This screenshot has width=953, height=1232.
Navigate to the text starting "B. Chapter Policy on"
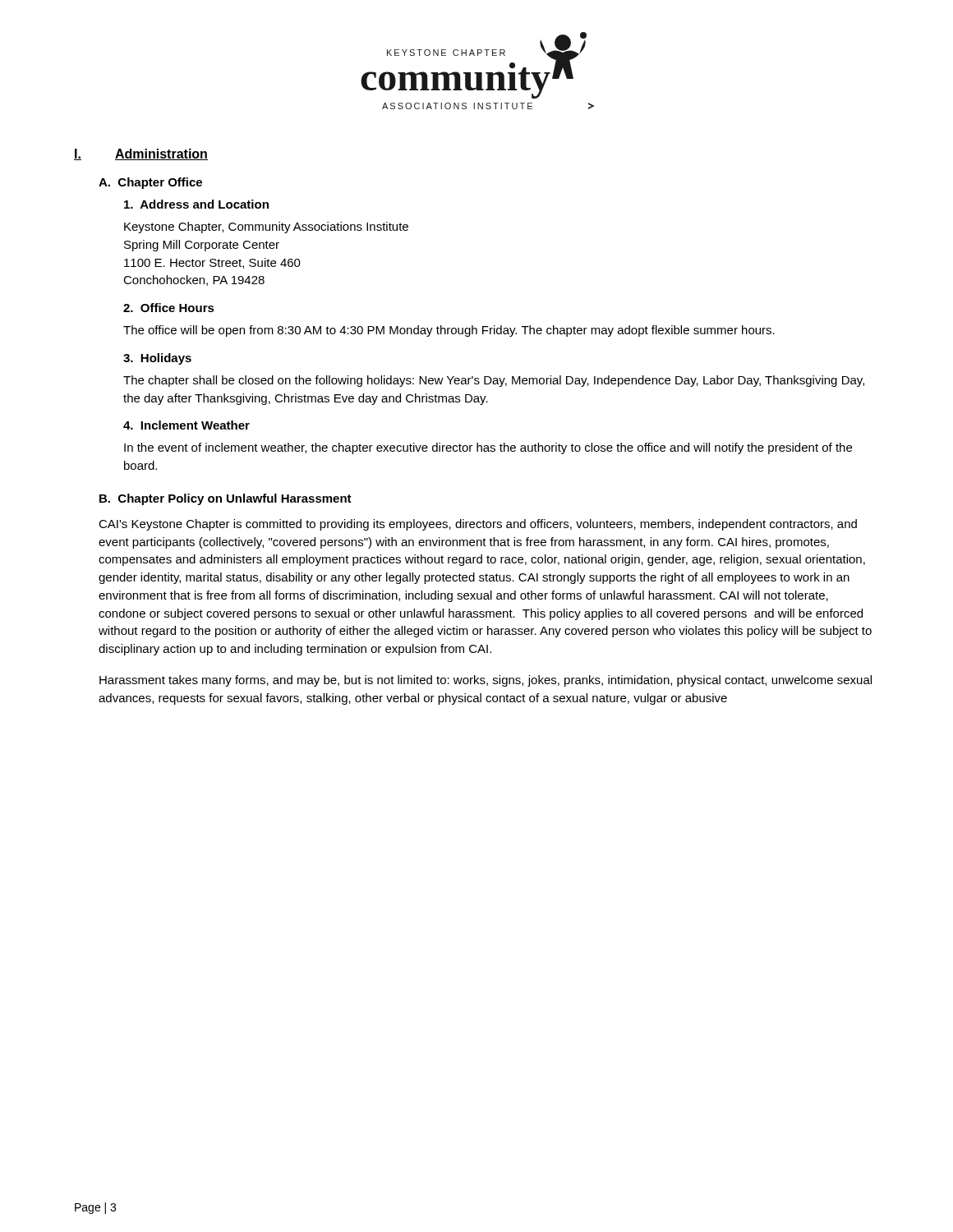coord(225,498)
